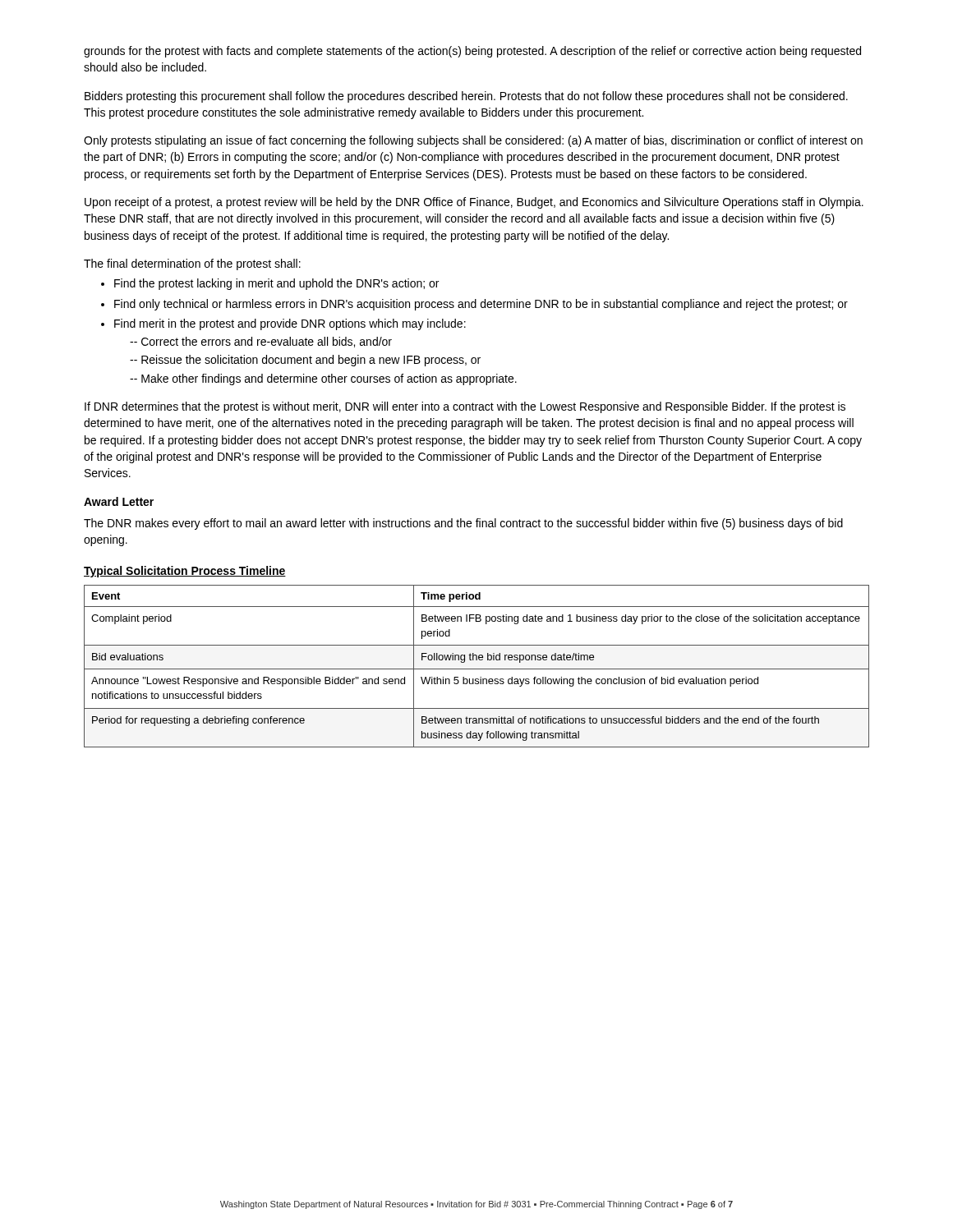Image resolution: width=953 pixels, height=1232 pixels.
Task: Find a table
Action: [x=476, y=666]
